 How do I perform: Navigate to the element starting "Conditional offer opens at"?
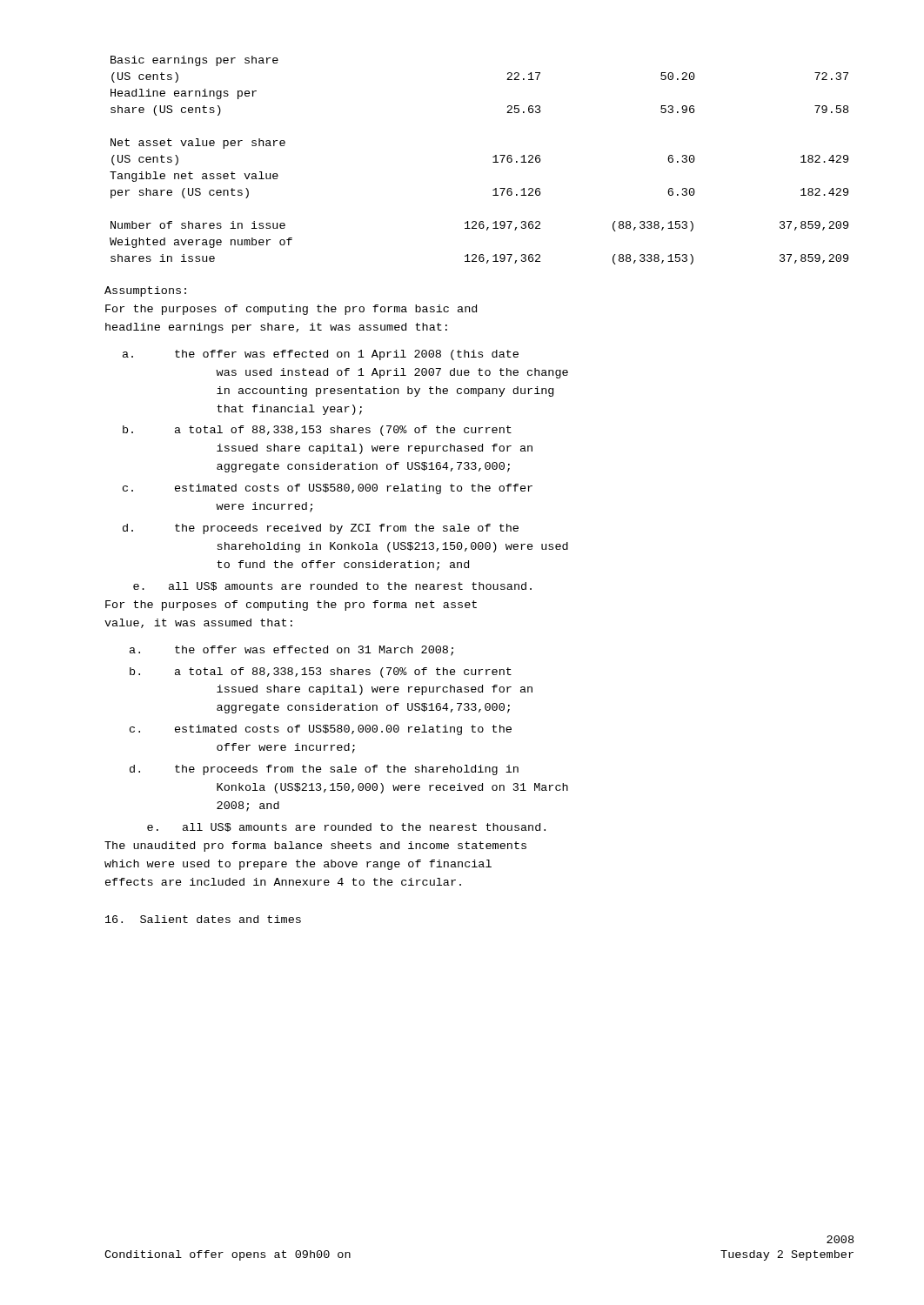point(220,1255)
